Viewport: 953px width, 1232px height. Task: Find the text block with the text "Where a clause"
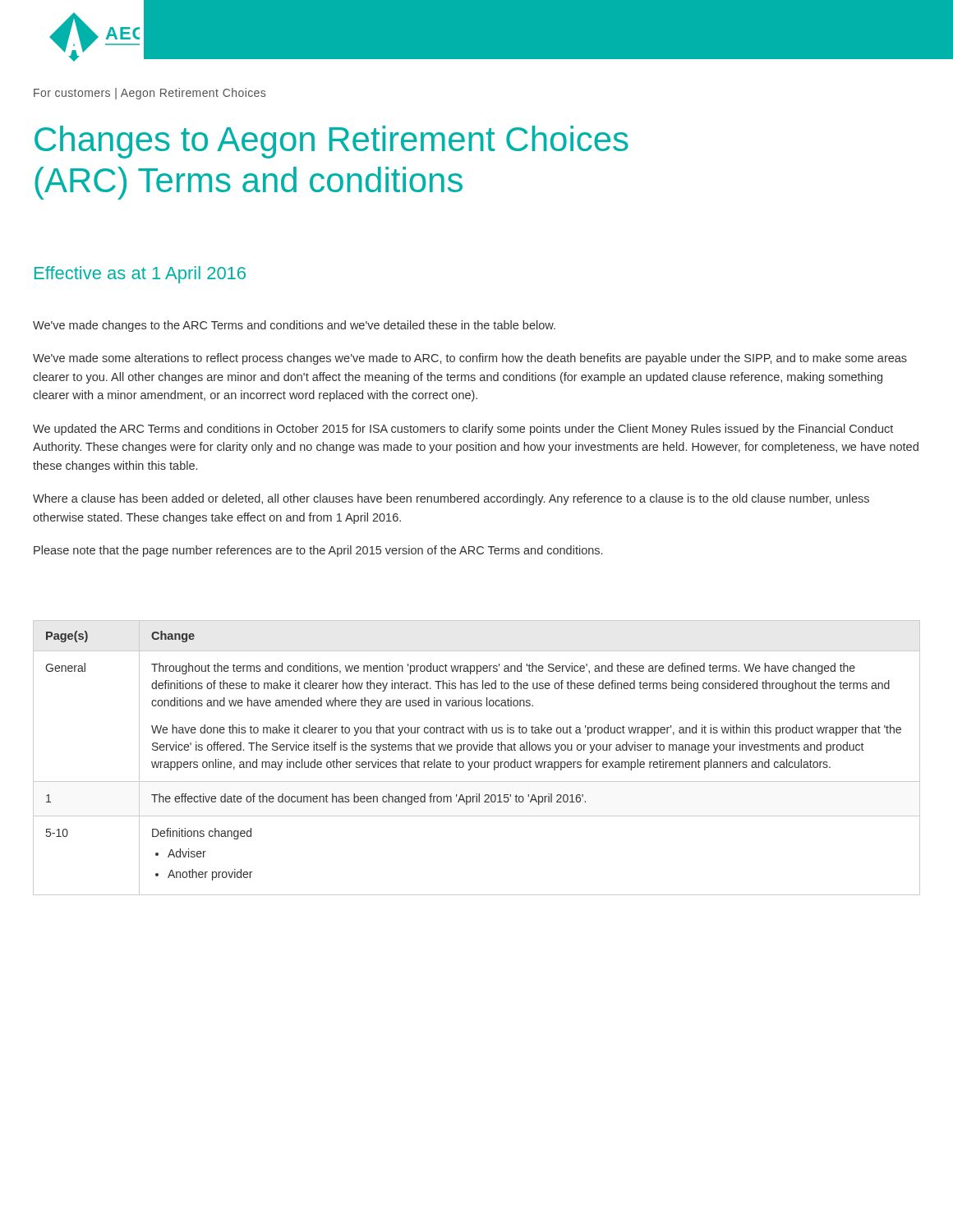[x=451, y=508]
